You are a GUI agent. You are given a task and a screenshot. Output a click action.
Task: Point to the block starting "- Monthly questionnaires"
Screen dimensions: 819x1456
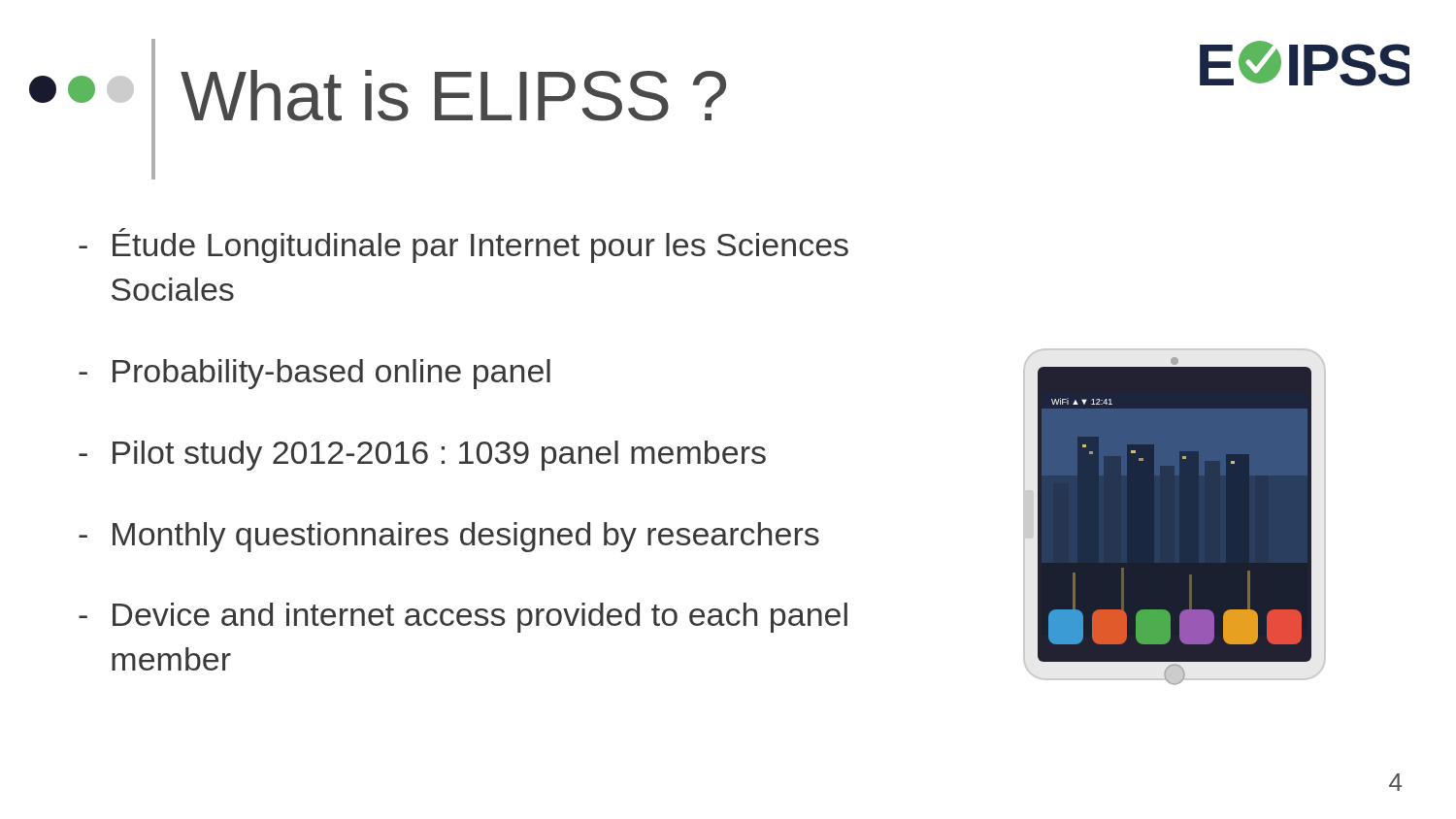(449, 534)
